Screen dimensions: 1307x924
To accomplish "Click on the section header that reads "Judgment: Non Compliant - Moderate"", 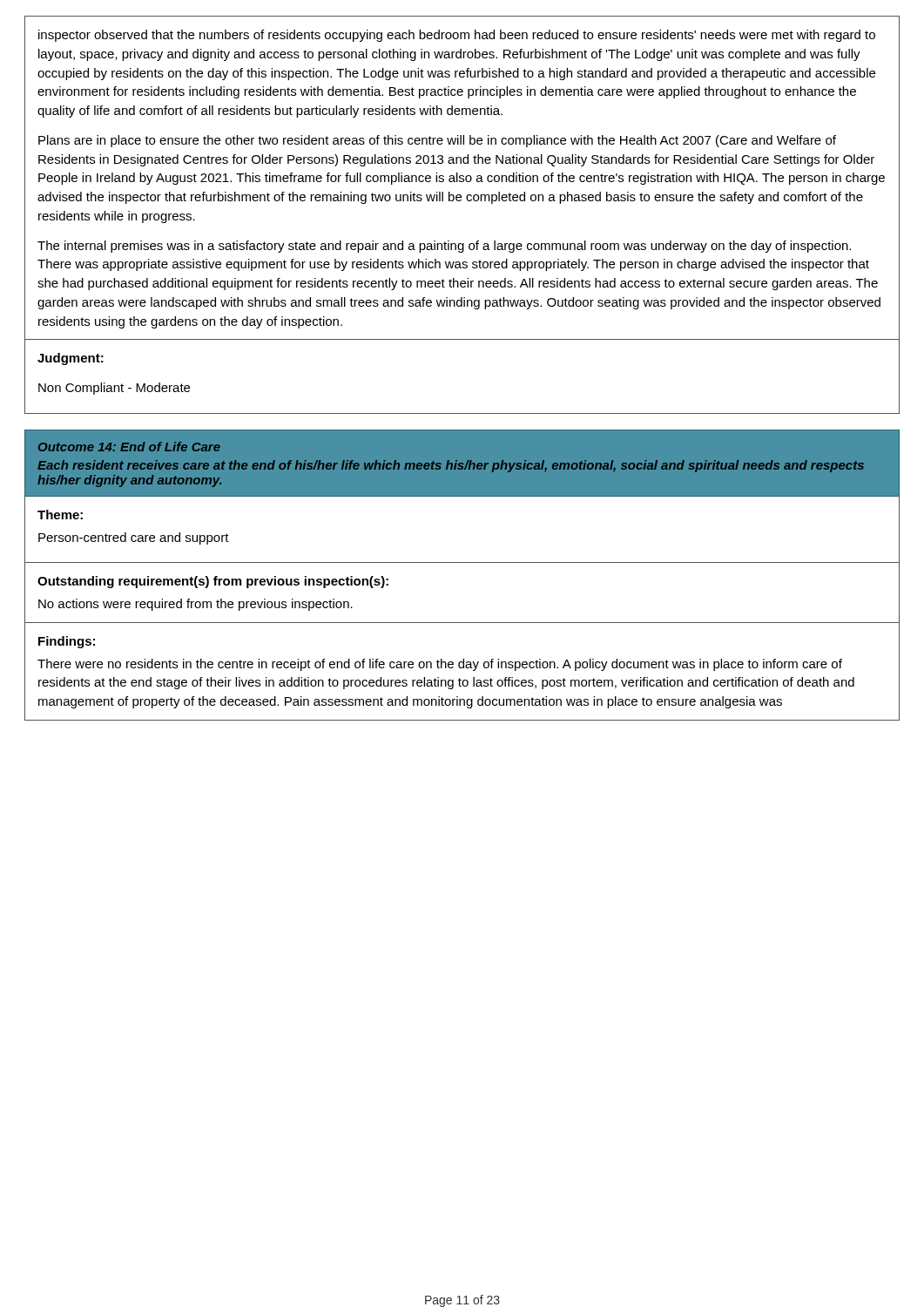I will (71, 359).
